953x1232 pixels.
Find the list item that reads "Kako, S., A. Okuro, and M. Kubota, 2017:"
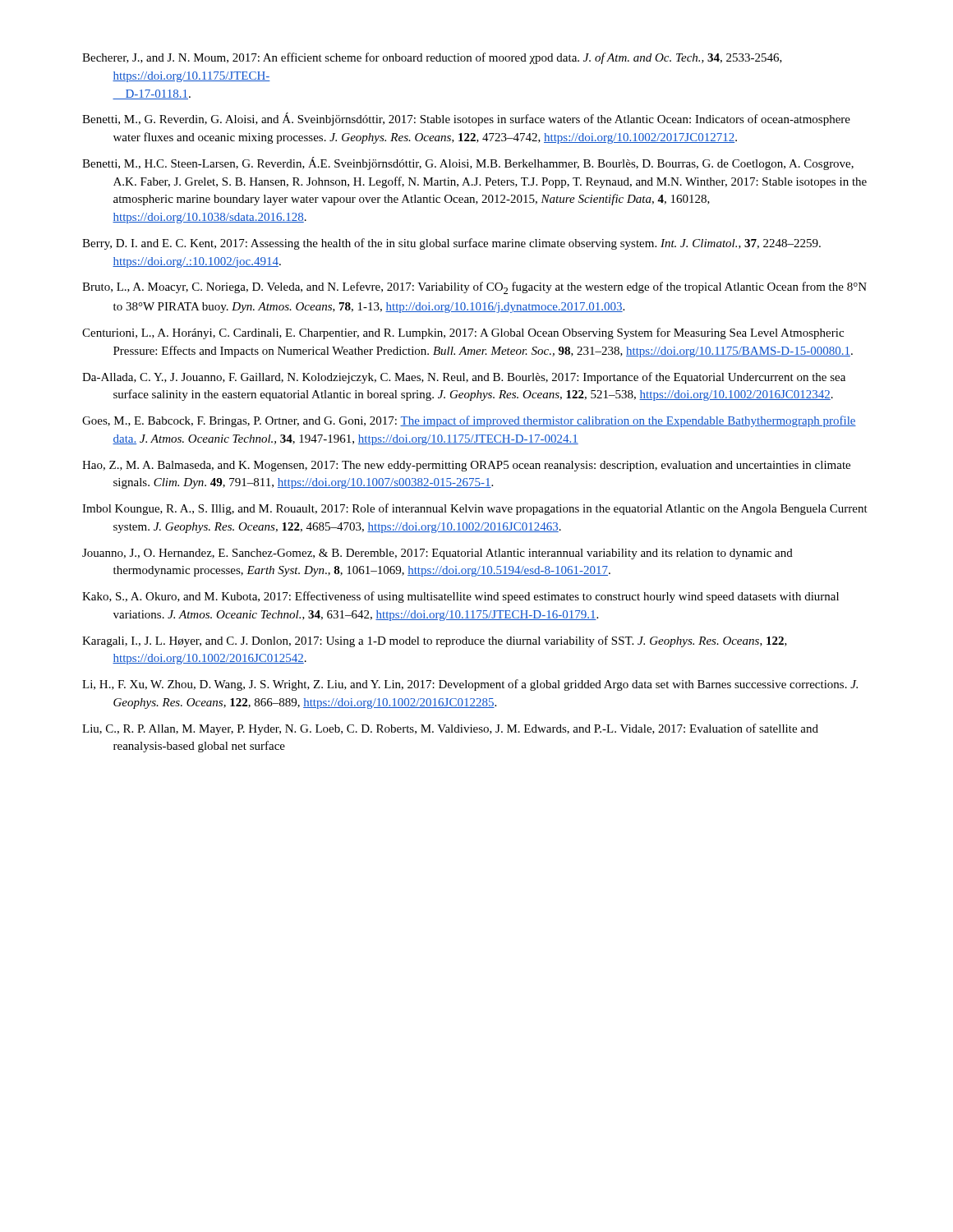[461, 605]
